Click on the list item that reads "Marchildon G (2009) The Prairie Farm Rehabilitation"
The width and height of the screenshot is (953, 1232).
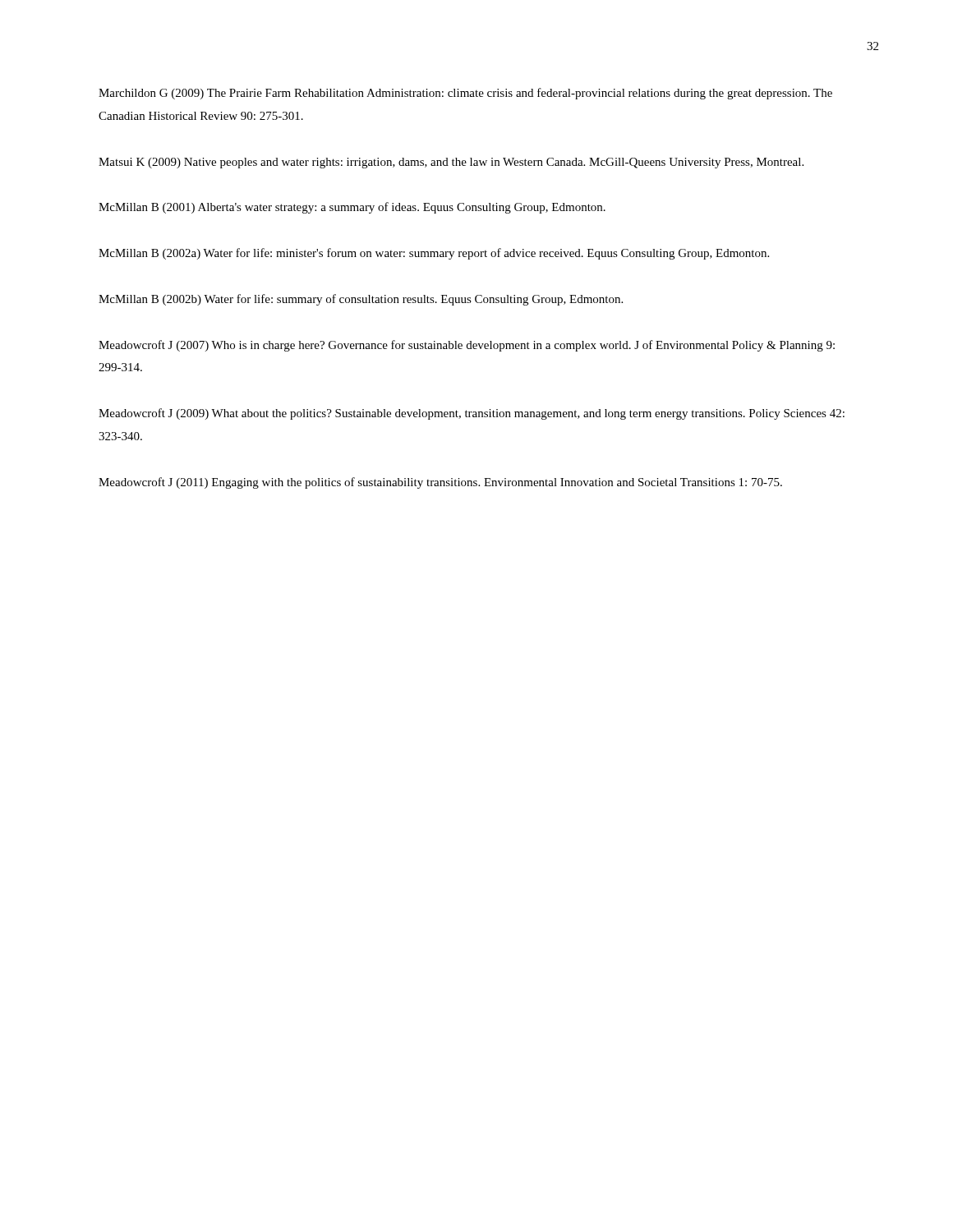coord(476,105)
